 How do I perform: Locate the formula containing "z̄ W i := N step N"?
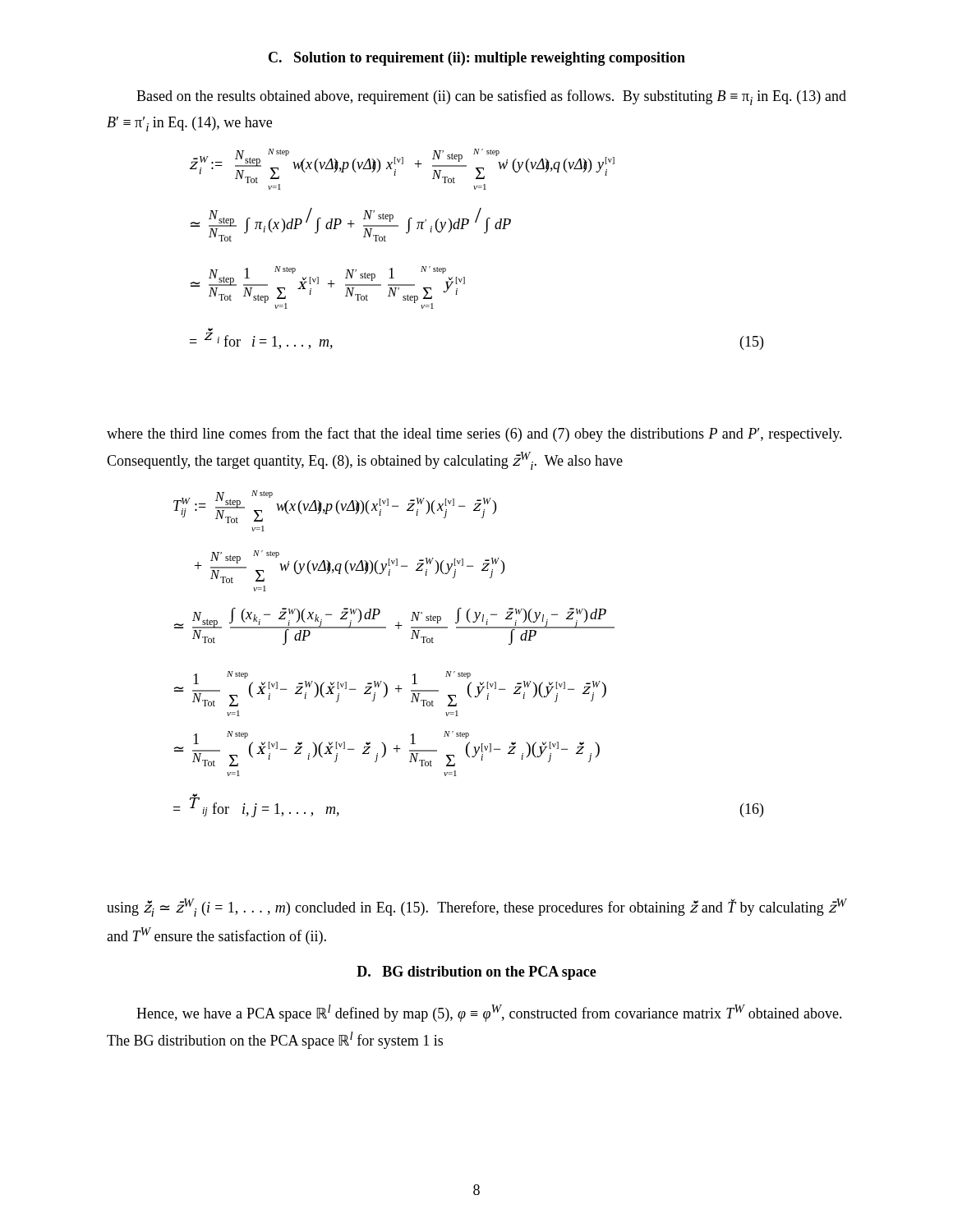(476, 279)
